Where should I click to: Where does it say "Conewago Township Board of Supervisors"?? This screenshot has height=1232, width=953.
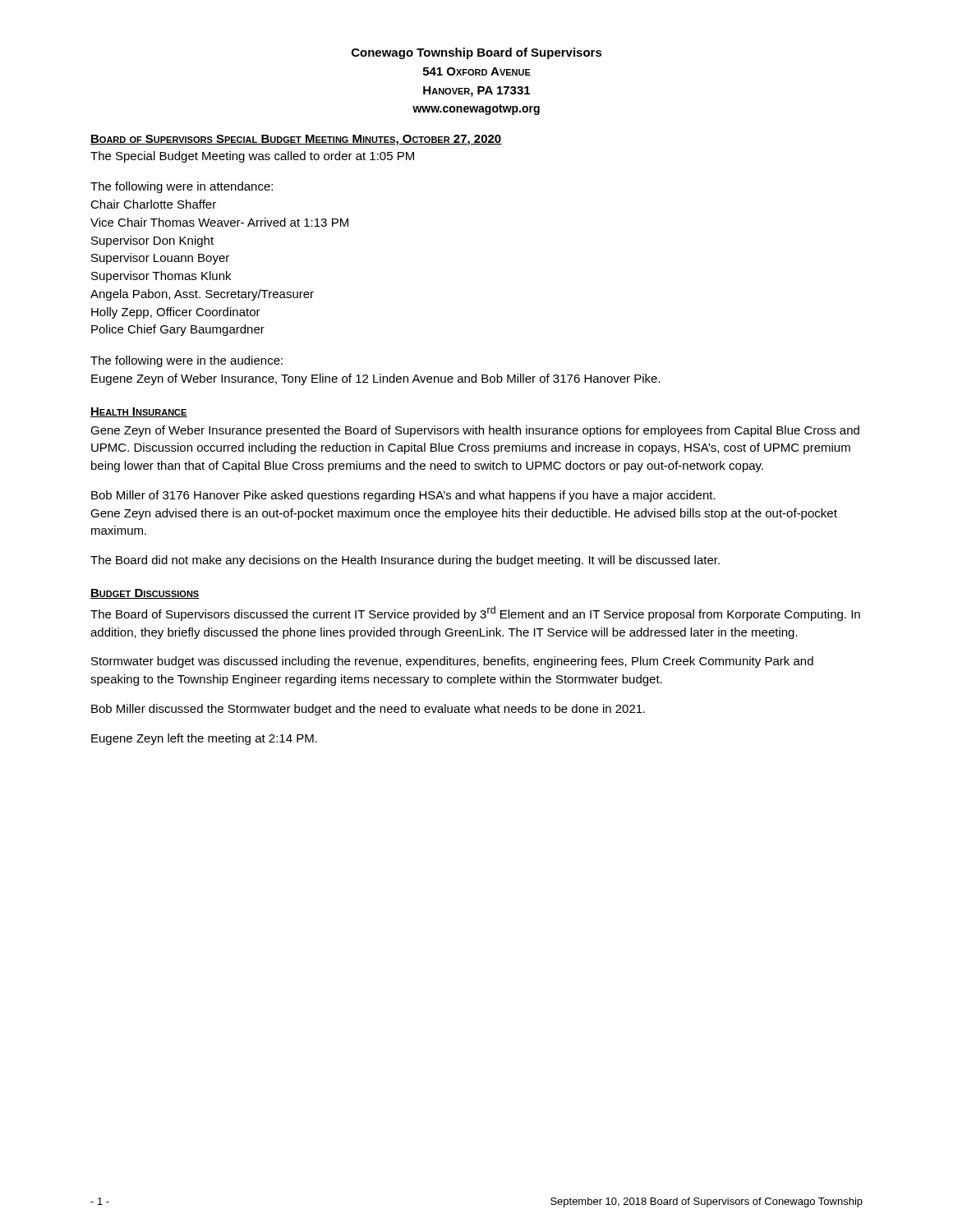(x=476, y=52)
